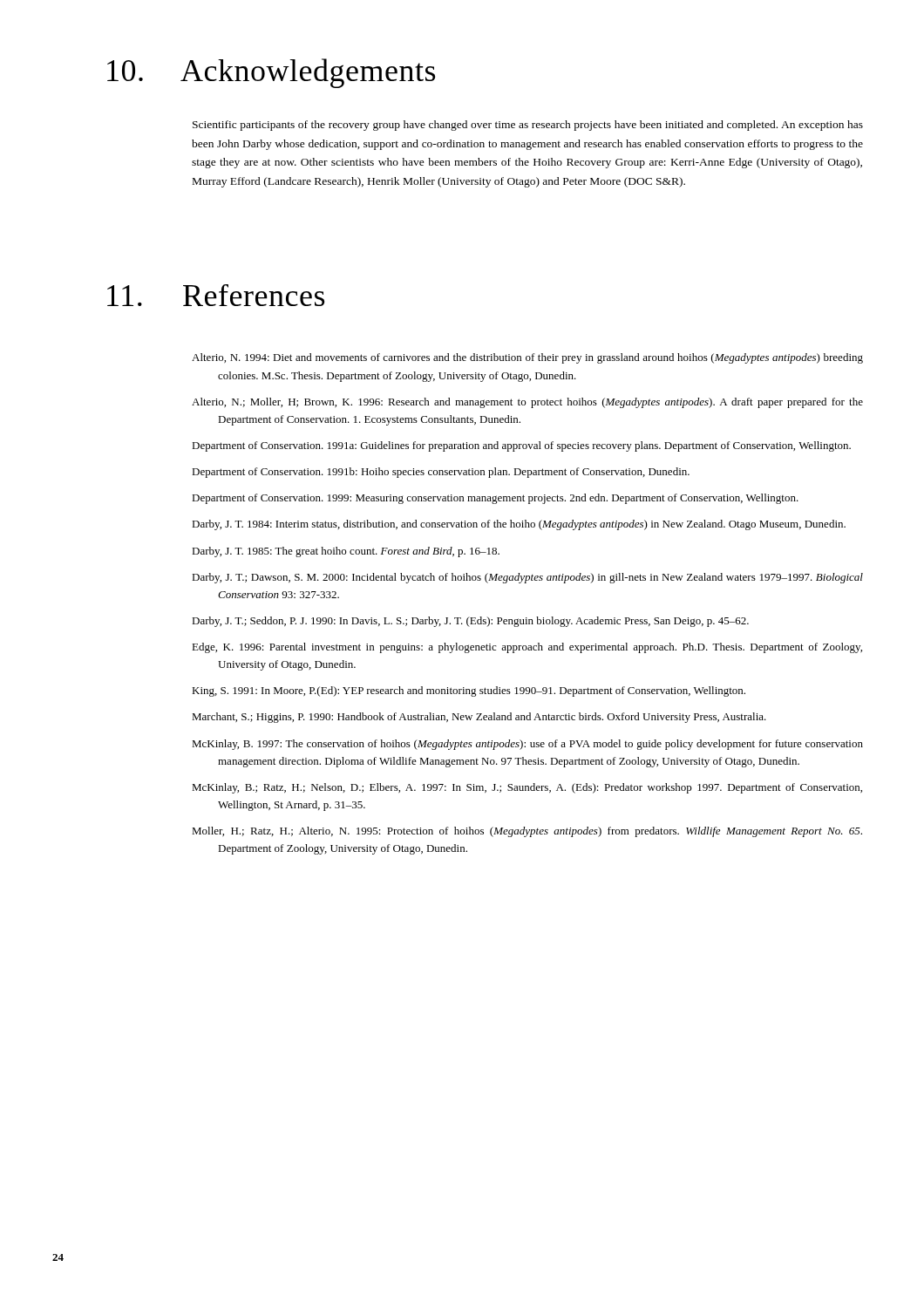Where is the passage that starts "Marchant, S.; Higgins, P. 1990: Handbook"?

tap(479, 717)
